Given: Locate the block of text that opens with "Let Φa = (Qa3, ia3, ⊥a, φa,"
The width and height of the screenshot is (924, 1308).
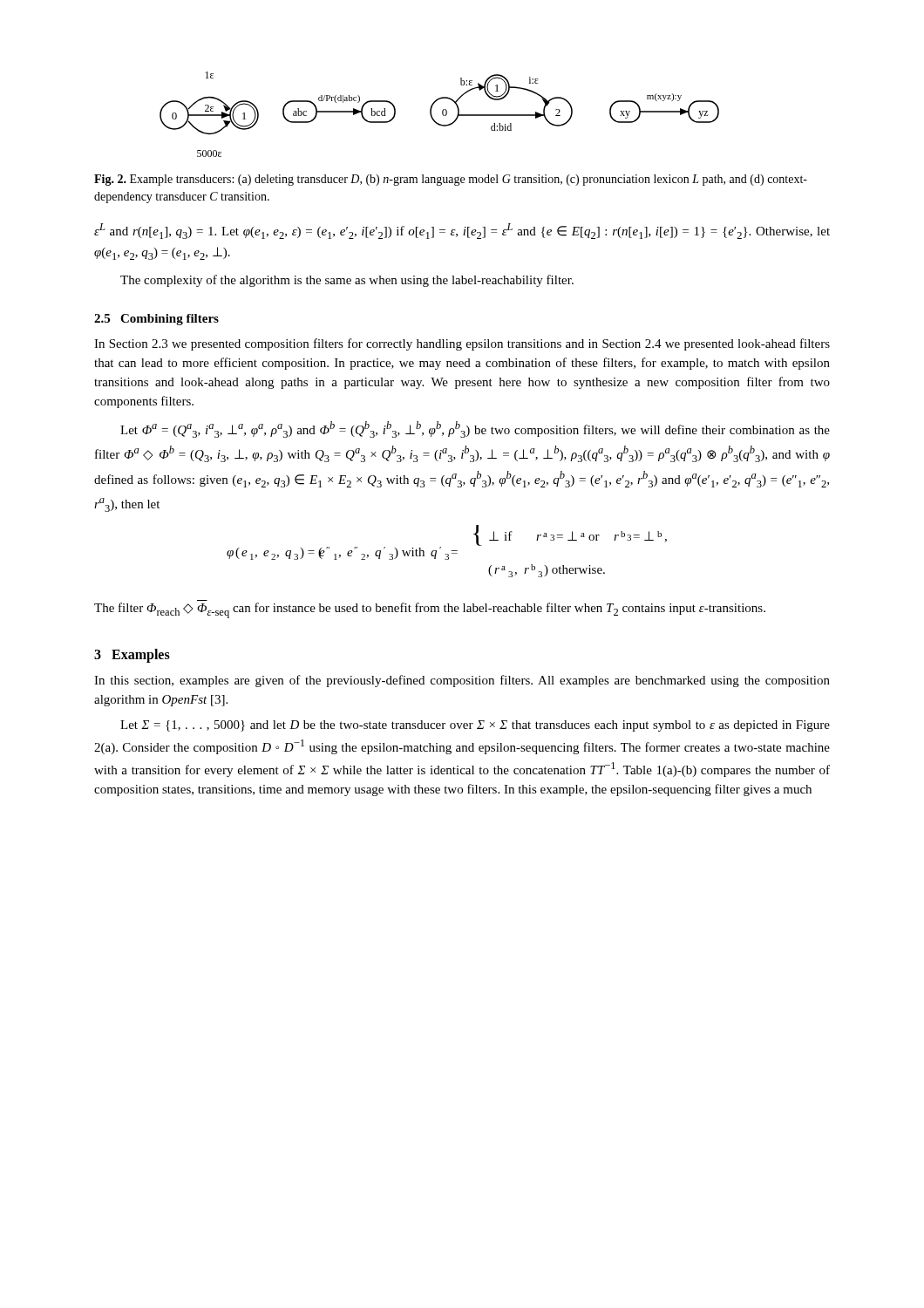Looking at the screenshot, I should click(462, 467).
